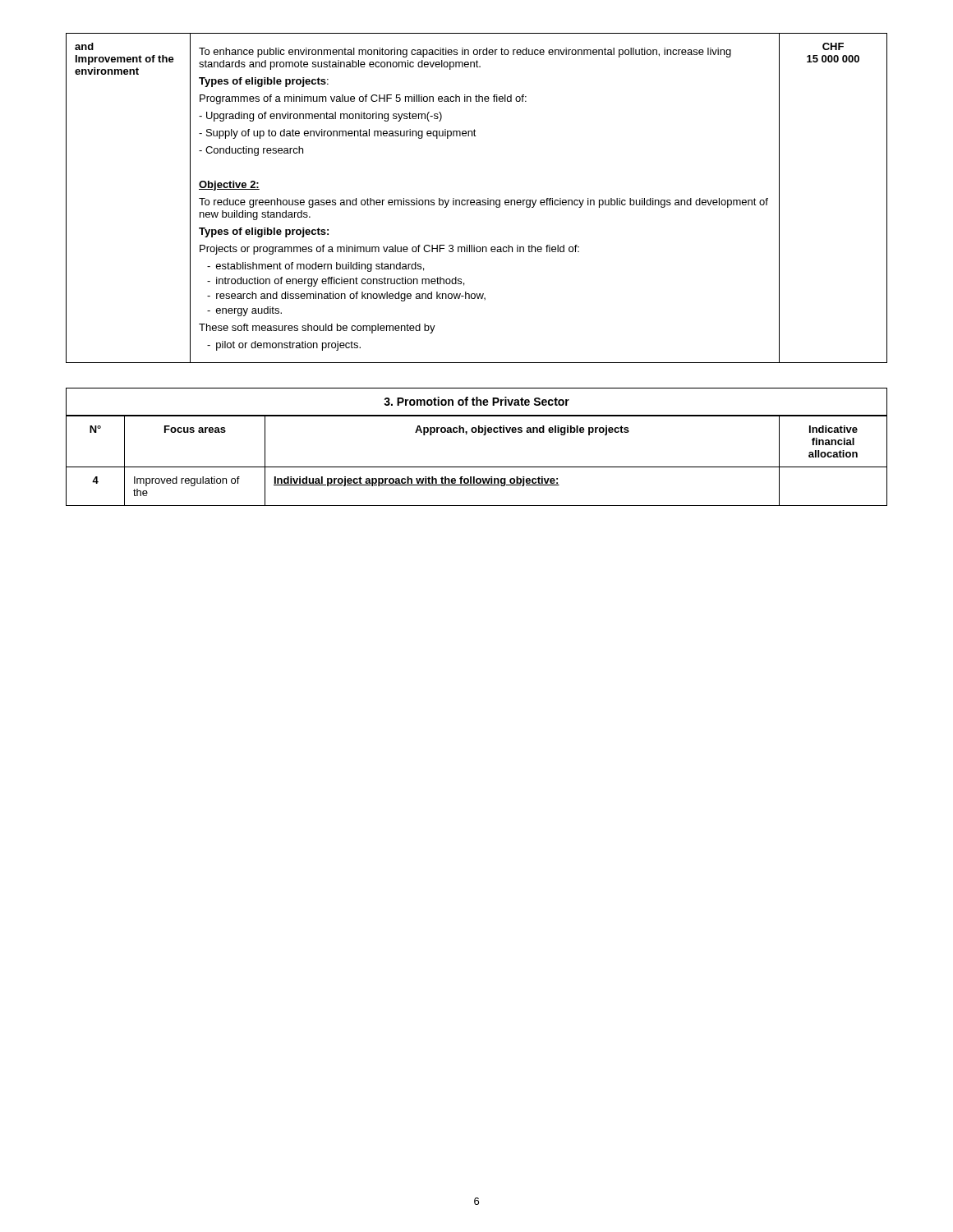
Task: Click on the table containing "Individual project approach with"
Action: coord(476,461)
